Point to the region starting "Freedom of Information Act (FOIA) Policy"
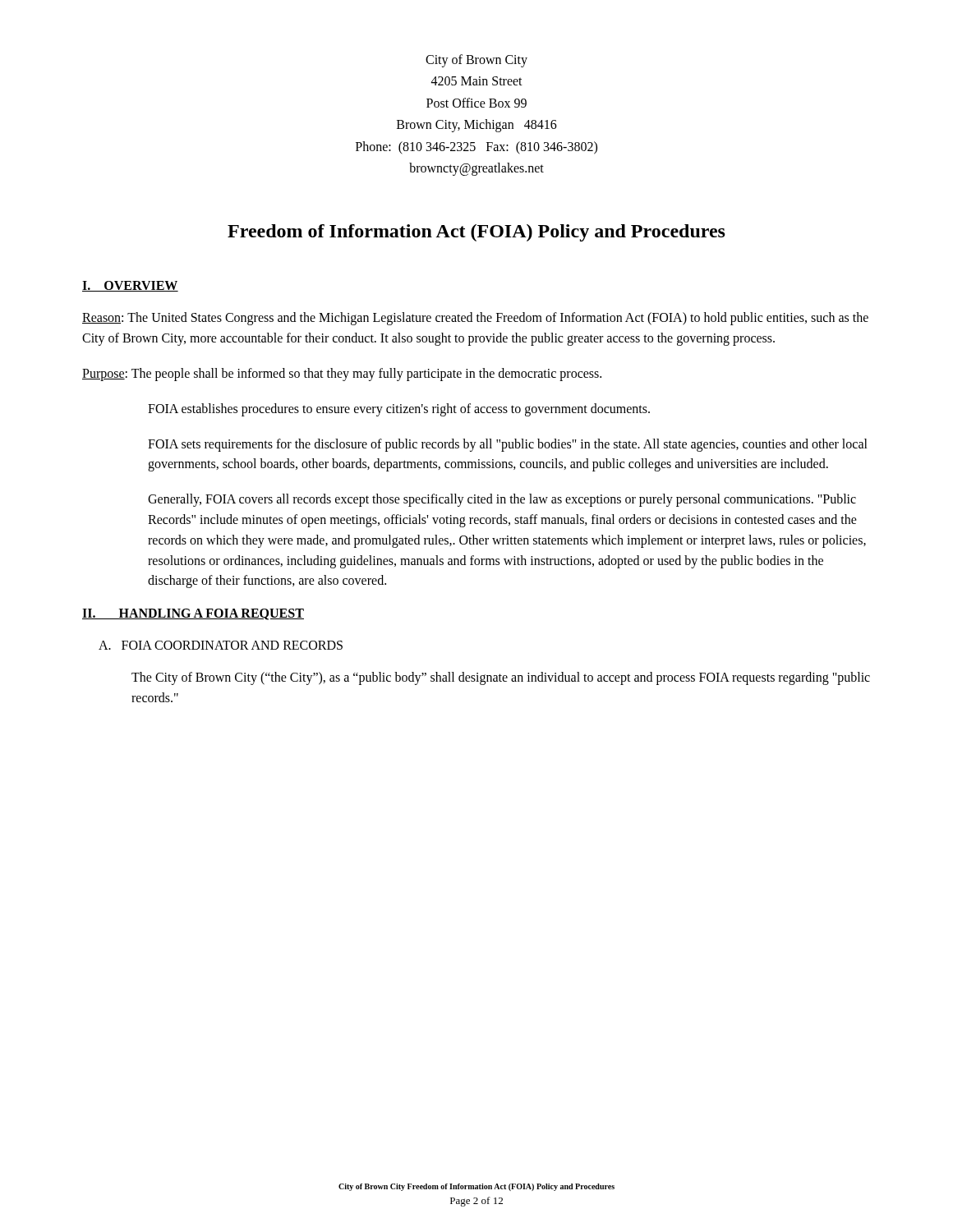This screenshot has width=953, height=1232. tap(476, 231)
